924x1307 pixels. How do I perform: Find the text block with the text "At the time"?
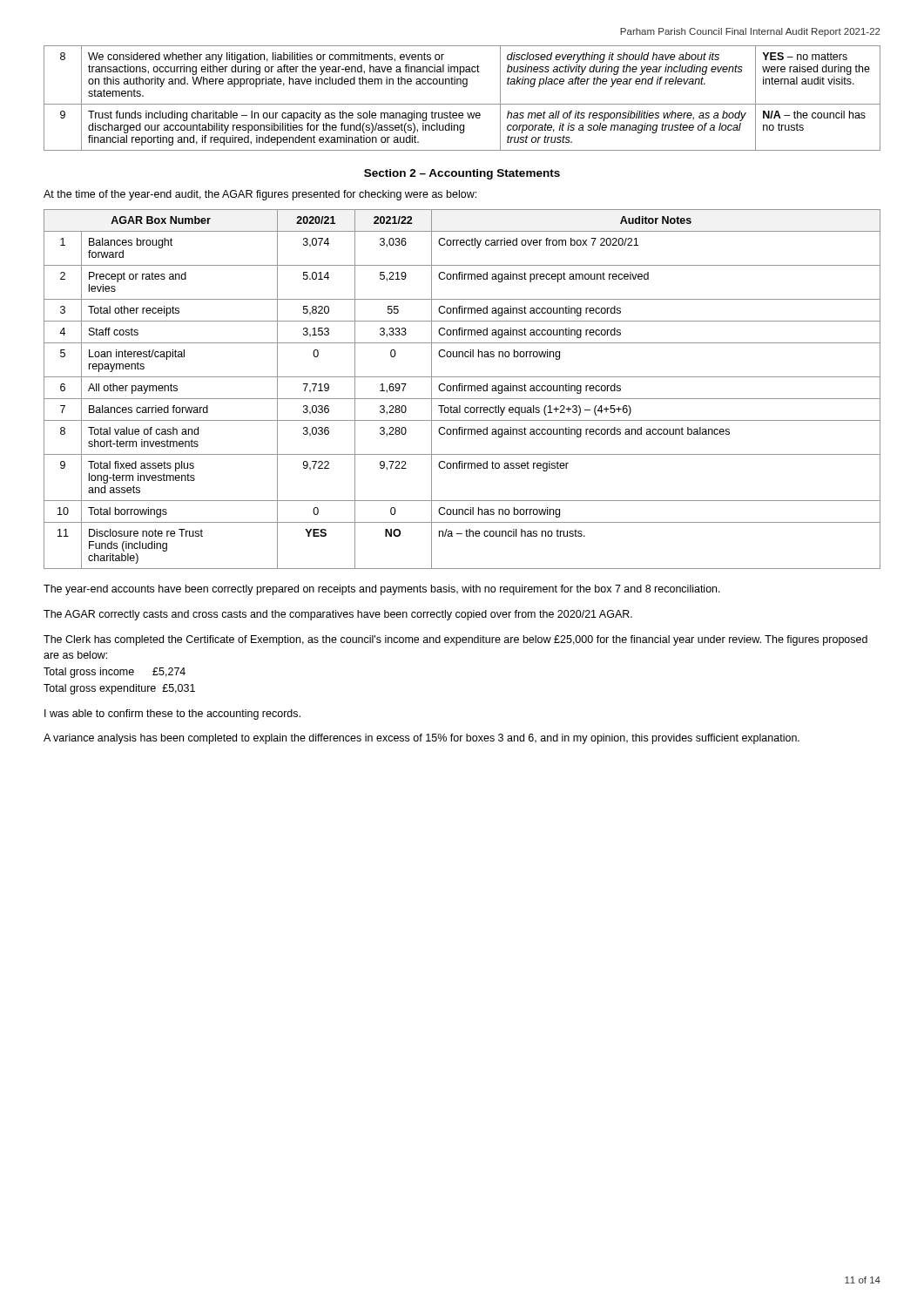(260, 194)
